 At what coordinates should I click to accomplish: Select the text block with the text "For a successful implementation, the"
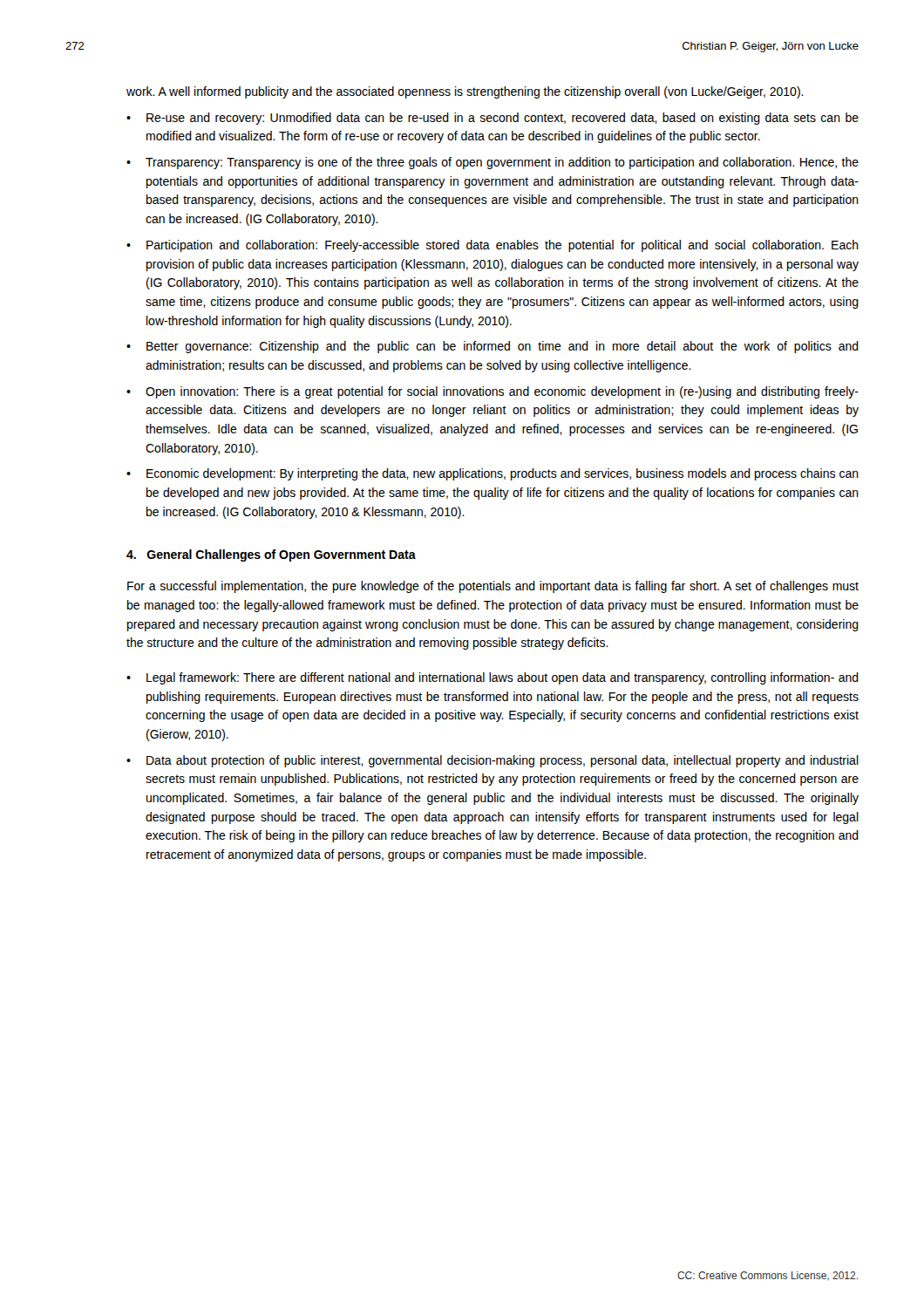pyautogui.click(x=492, y=614)
